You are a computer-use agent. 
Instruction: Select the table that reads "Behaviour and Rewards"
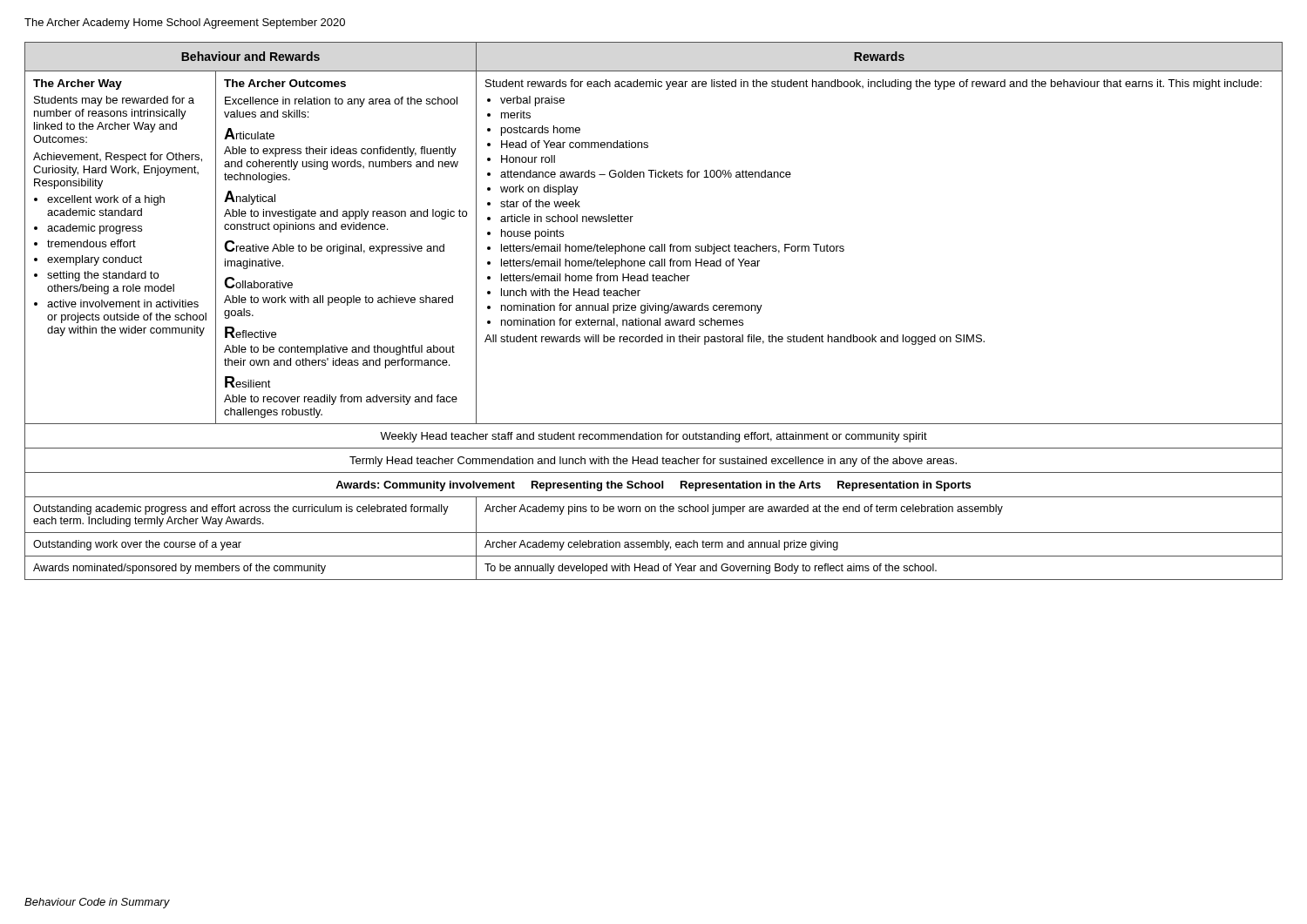tap(654, 311)
